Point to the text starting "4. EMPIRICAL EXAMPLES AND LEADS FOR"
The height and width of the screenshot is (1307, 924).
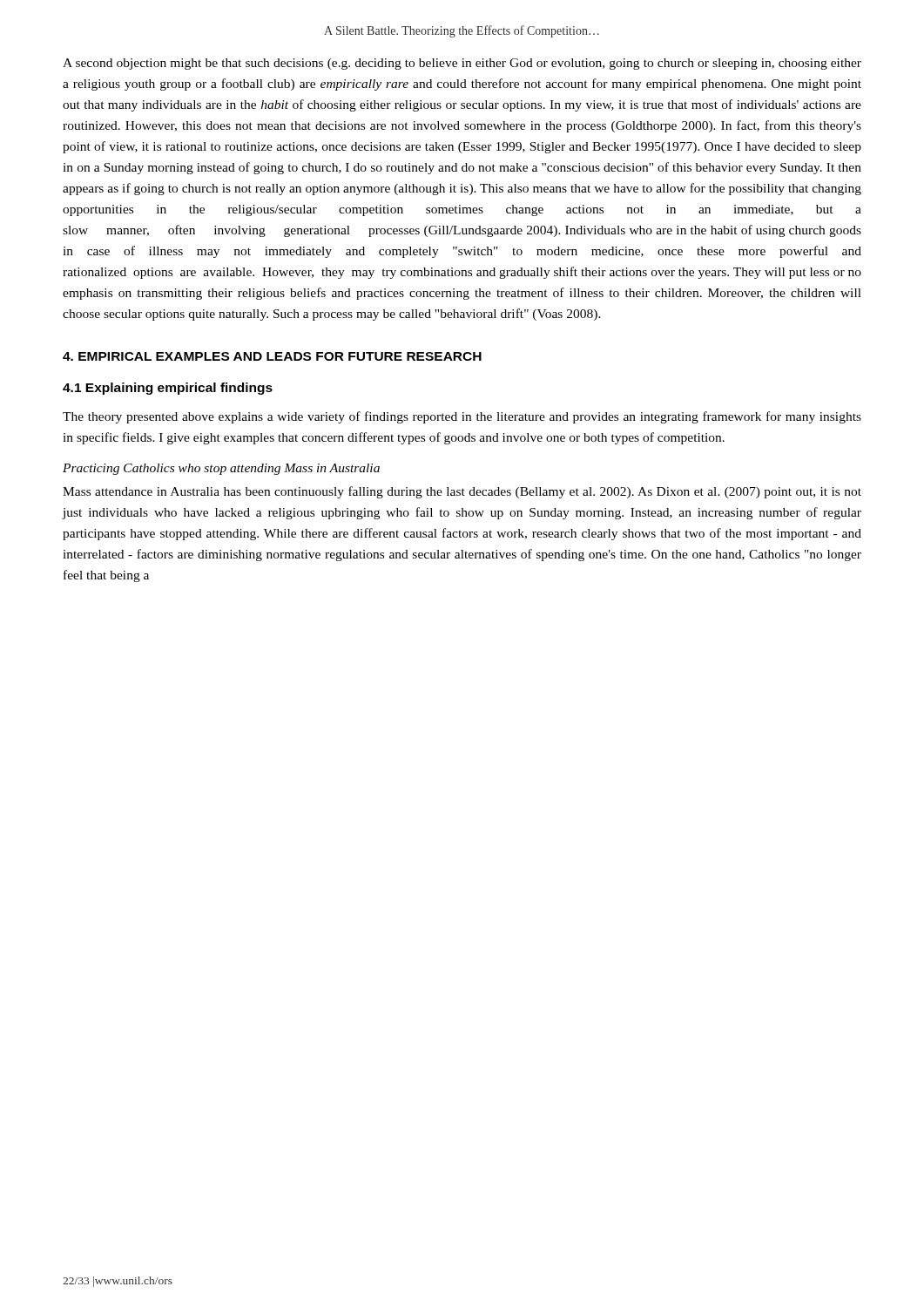tap(272, 356)
